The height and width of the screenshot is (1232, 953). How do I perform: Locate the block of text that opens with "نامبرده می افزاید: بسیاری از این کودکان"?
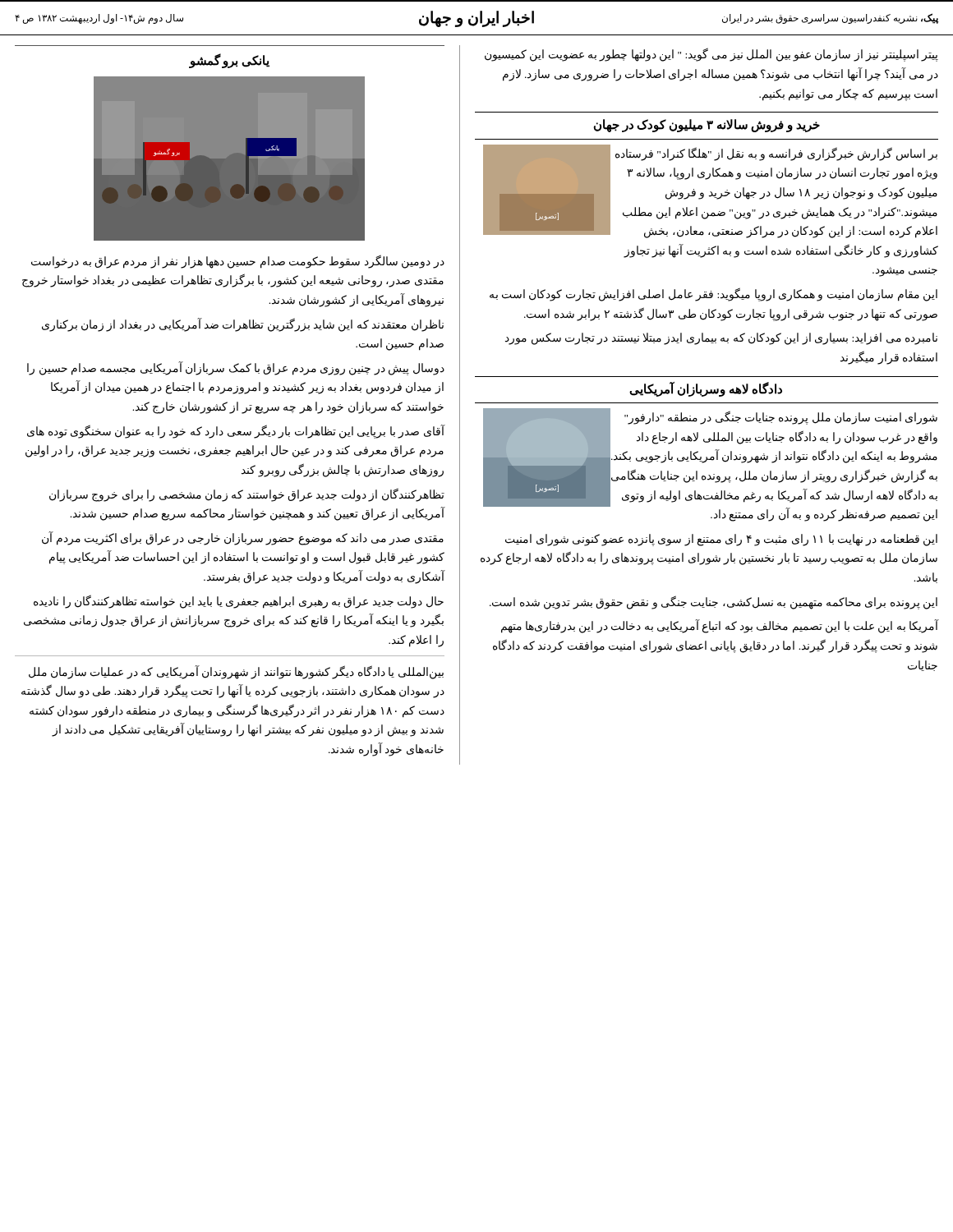pyautogui.click(x=721, y=348)
